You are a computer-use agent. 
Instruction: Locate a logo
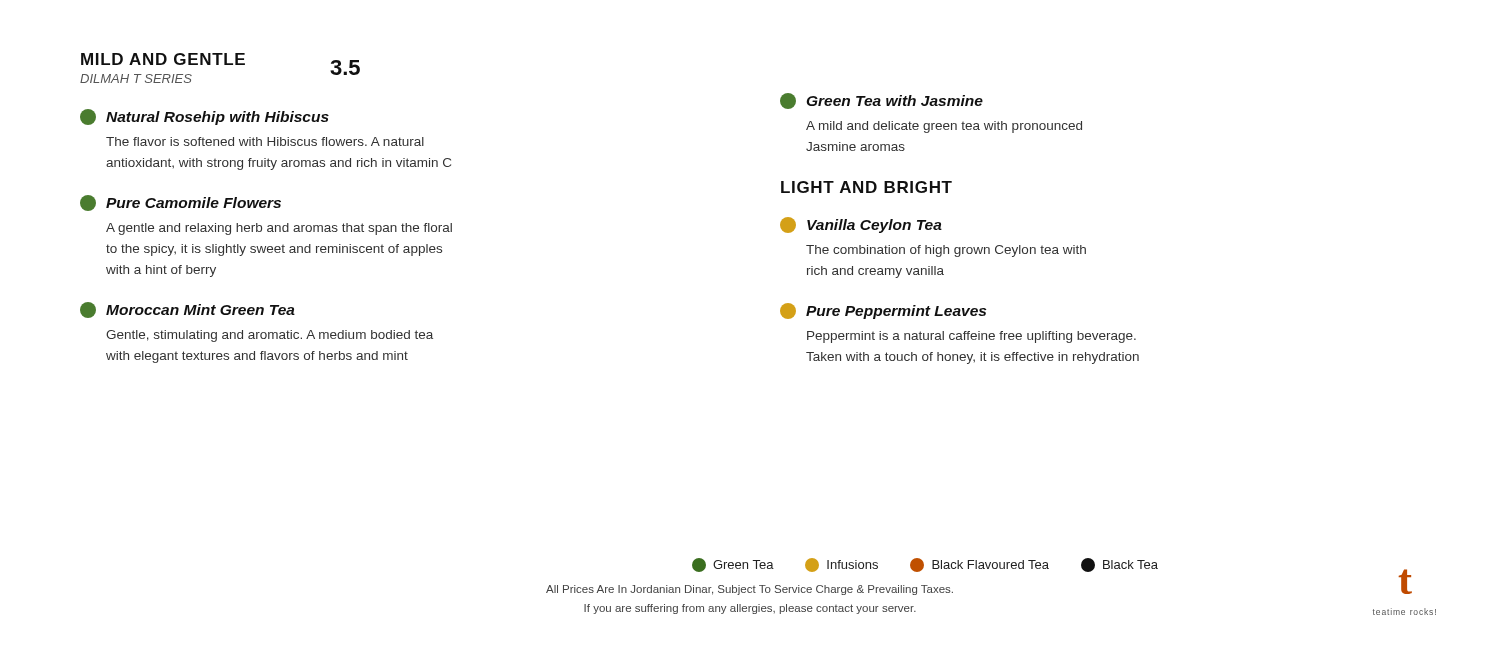pos(1405,589)
